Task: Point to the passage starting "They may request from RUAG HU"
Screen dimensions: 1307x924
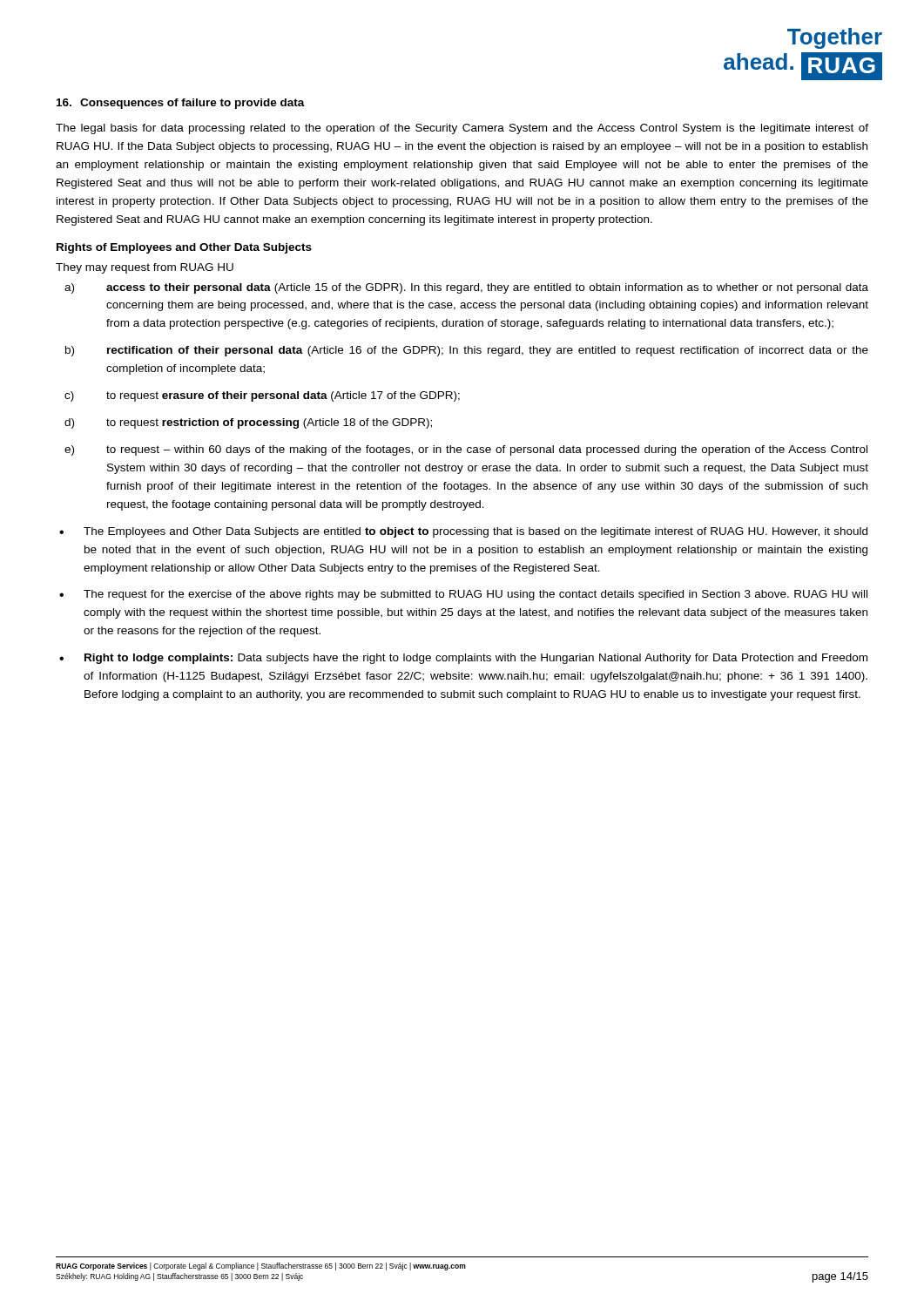Action: coord(145,267)
